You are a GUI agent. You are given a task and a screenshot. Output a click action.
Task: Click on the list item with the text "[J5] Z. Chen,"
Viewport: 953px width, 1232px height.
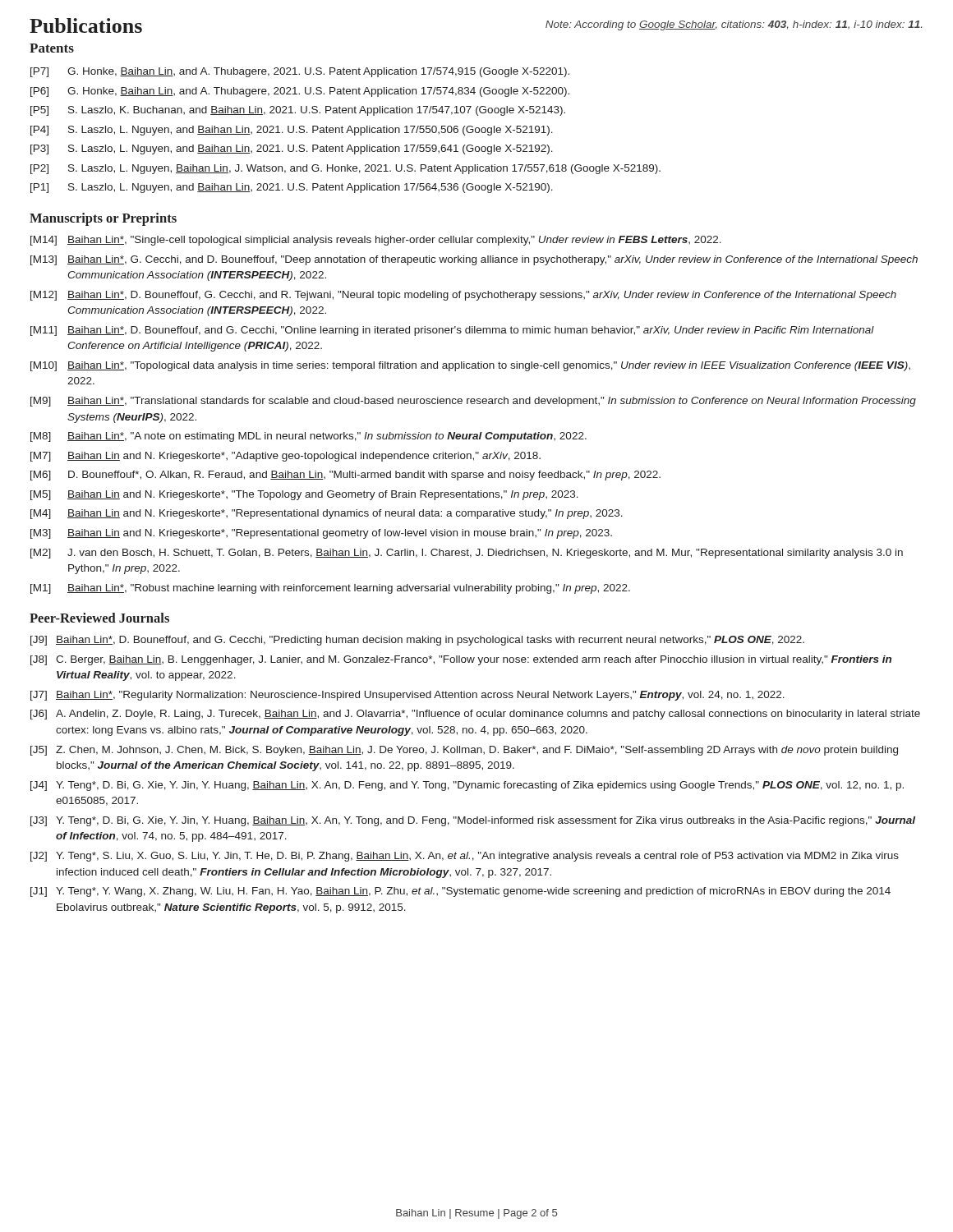(x=476, y=757)
